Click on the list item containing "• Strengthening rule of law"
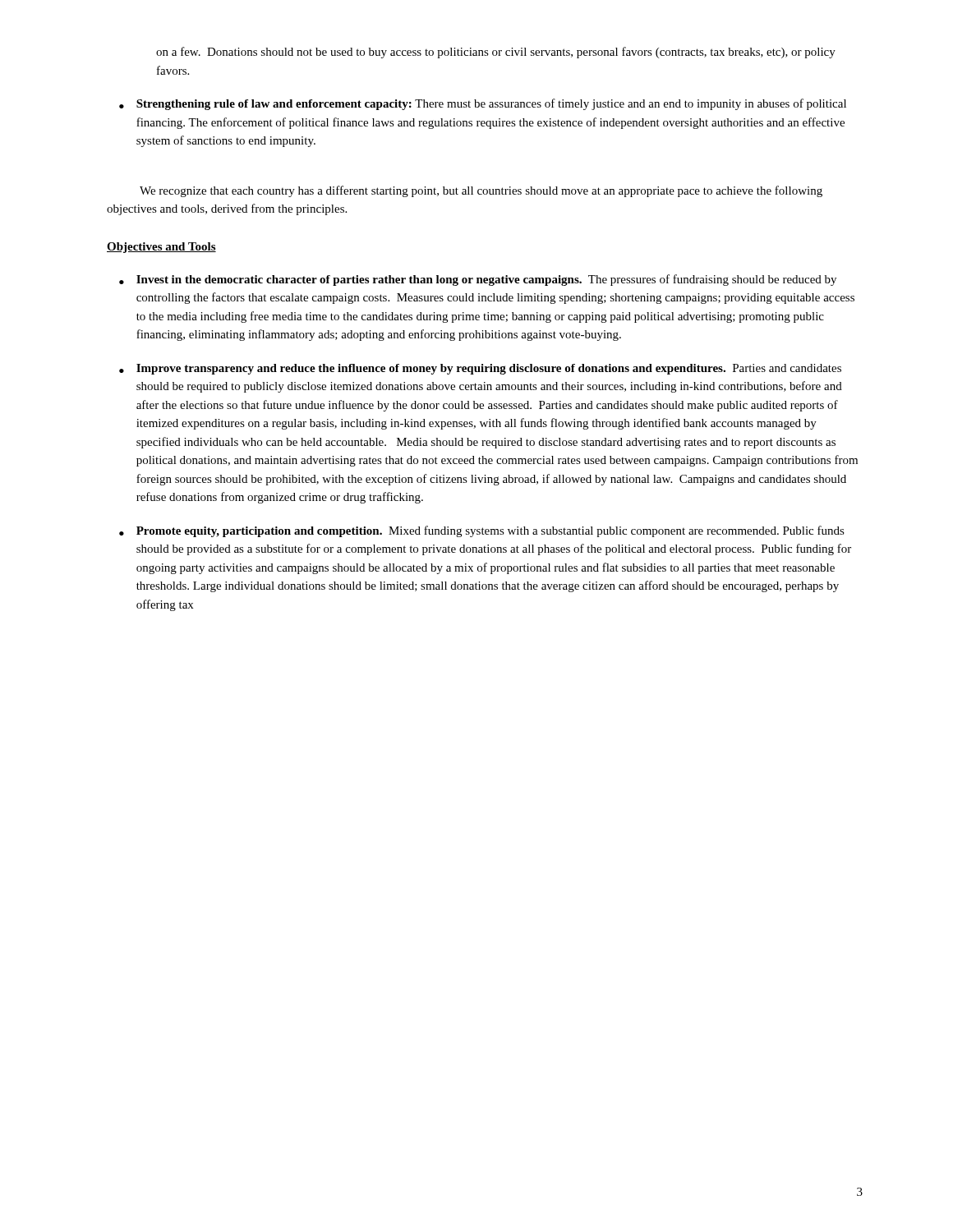 [x=490, y=122]
